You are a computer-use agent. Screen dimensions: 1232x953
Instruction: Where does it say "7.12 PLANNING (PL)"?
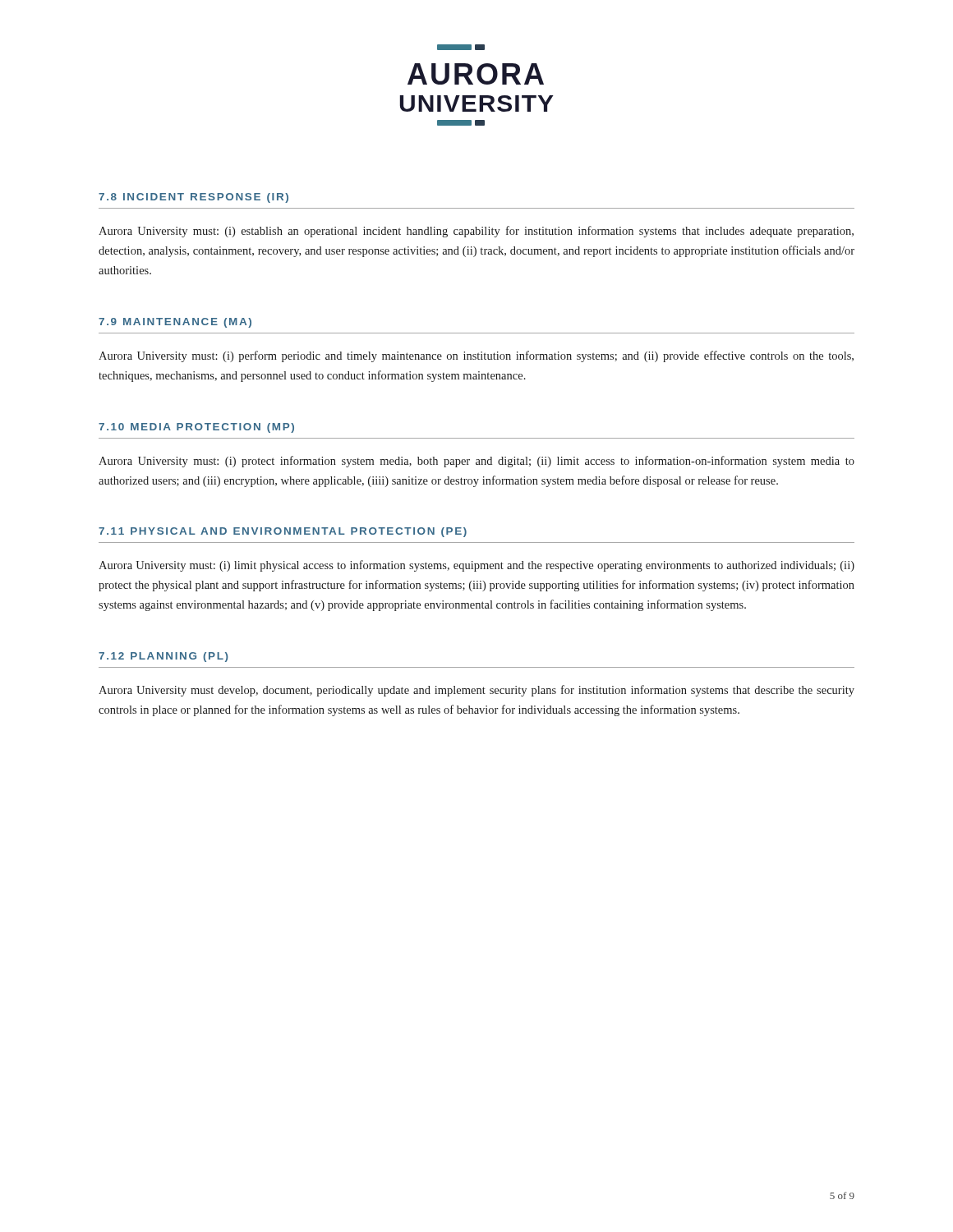tap(164, 656)
